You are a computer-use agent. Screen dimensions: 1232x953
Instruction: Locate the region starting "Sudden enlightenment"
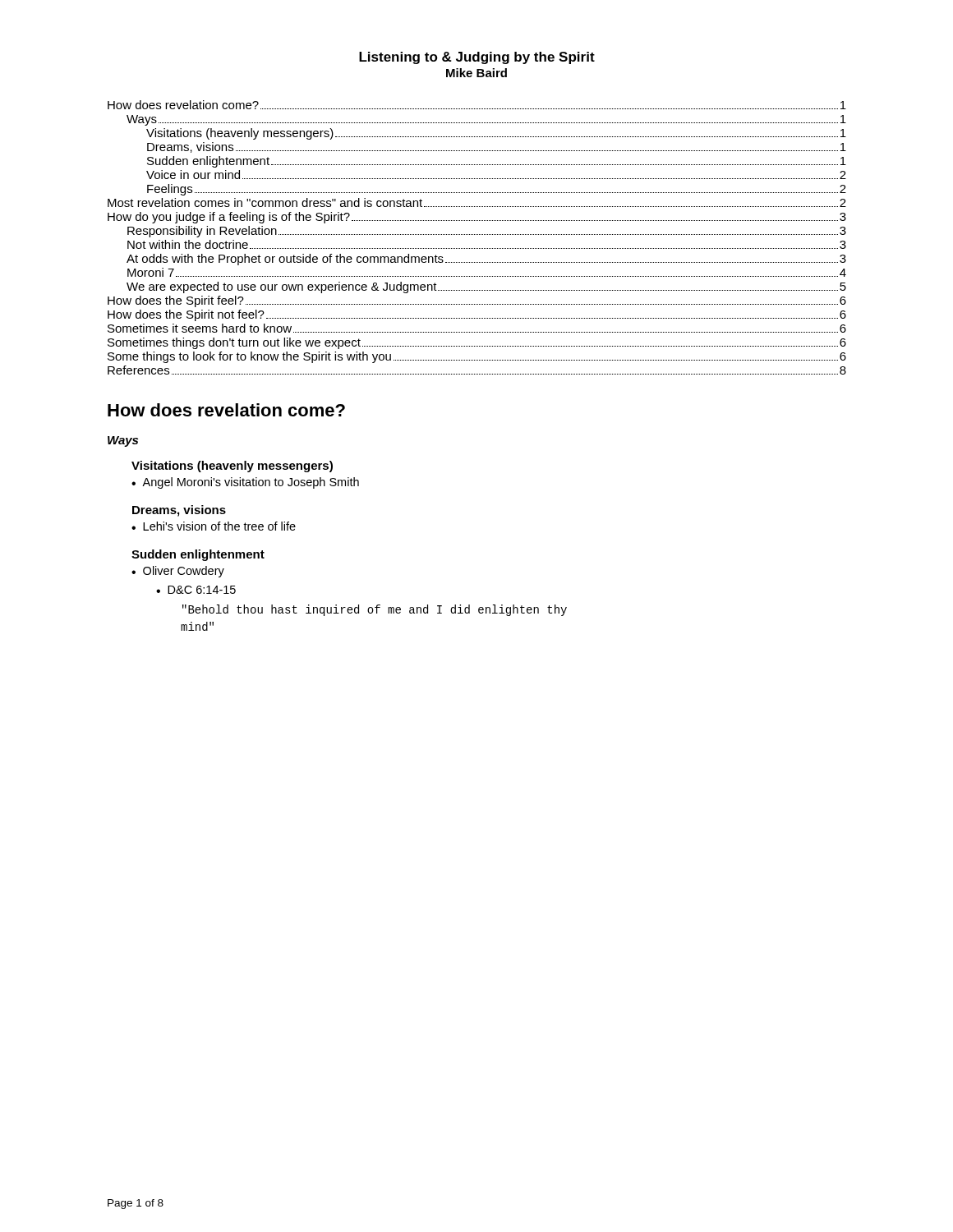click(198, 554)
